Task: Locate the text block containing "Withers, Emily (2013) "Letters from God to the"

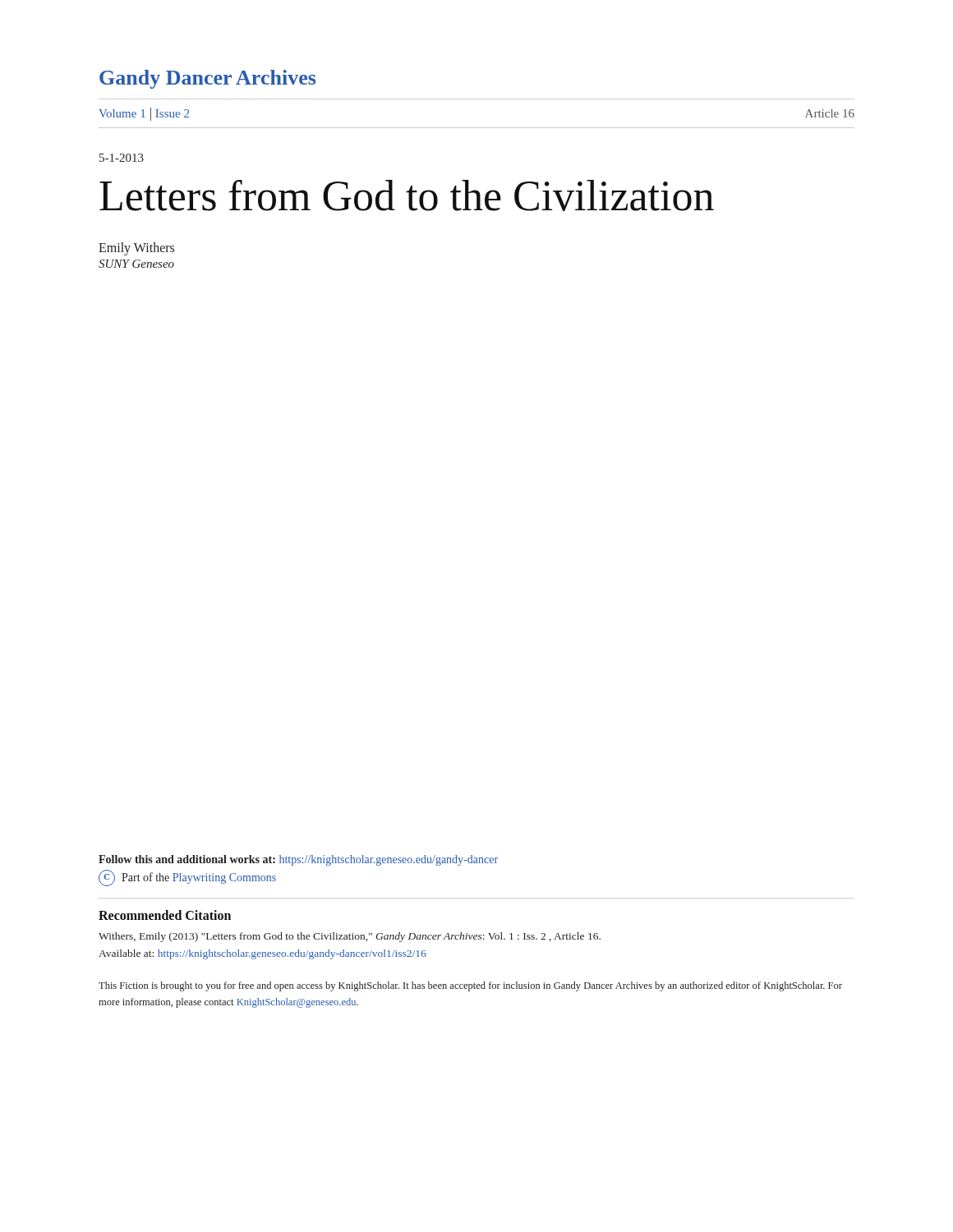Action: point(476,945)
